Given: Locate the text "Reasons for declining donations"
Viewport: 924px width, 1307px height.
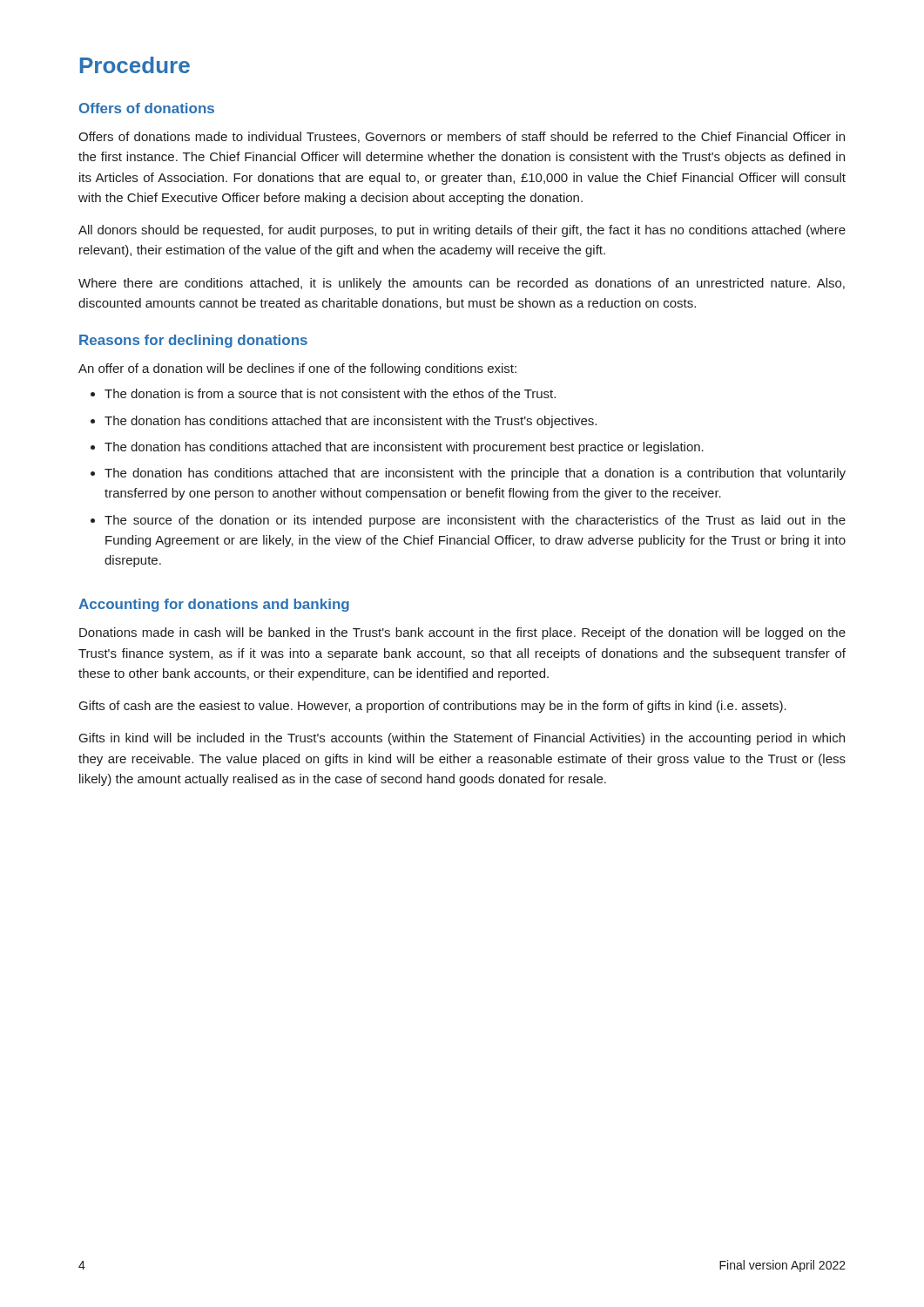Looking at the screenshot, I should [x=193, y=341].
